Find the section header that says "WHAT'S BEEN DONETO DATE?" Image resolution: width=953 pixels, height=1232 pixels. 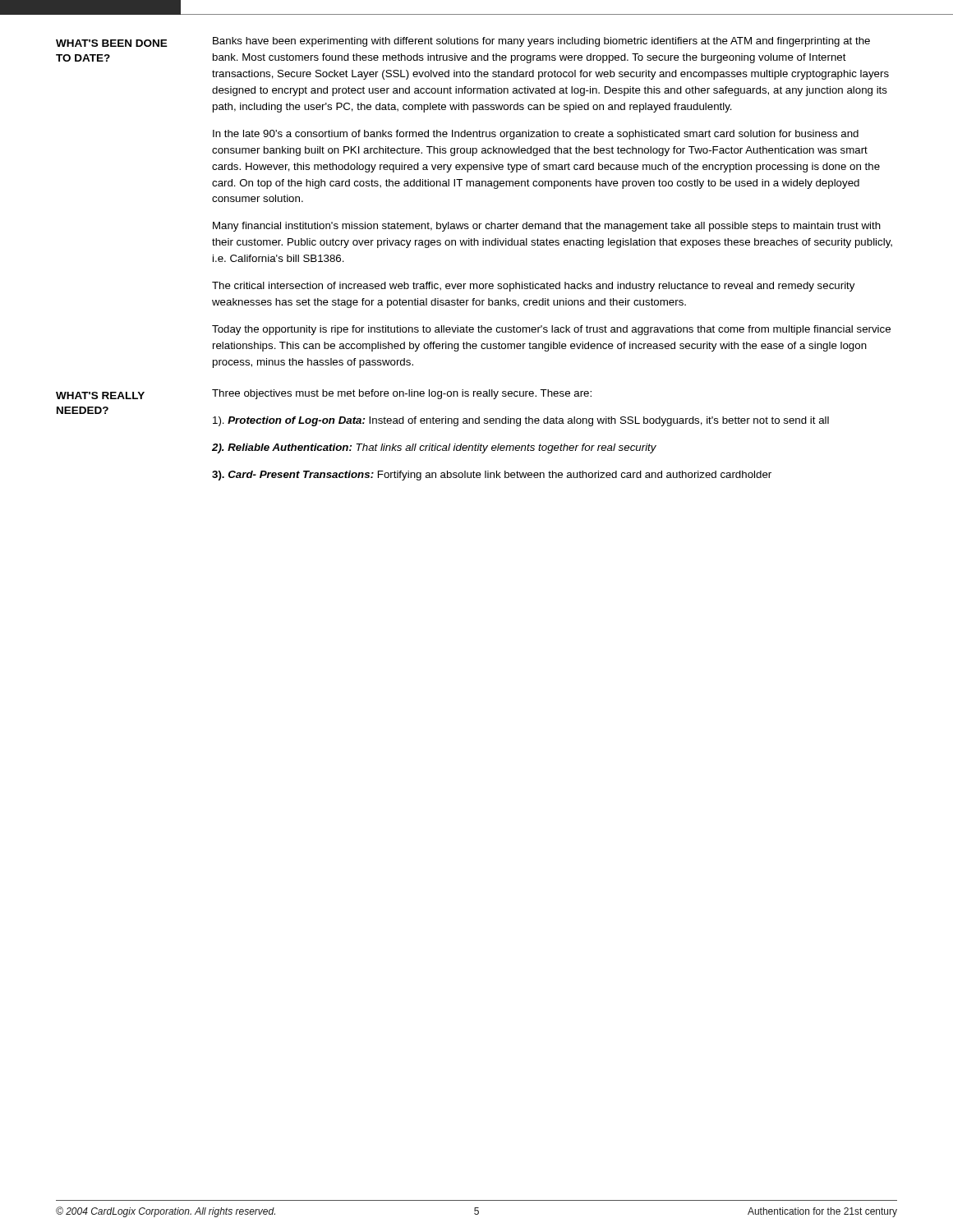112,51
